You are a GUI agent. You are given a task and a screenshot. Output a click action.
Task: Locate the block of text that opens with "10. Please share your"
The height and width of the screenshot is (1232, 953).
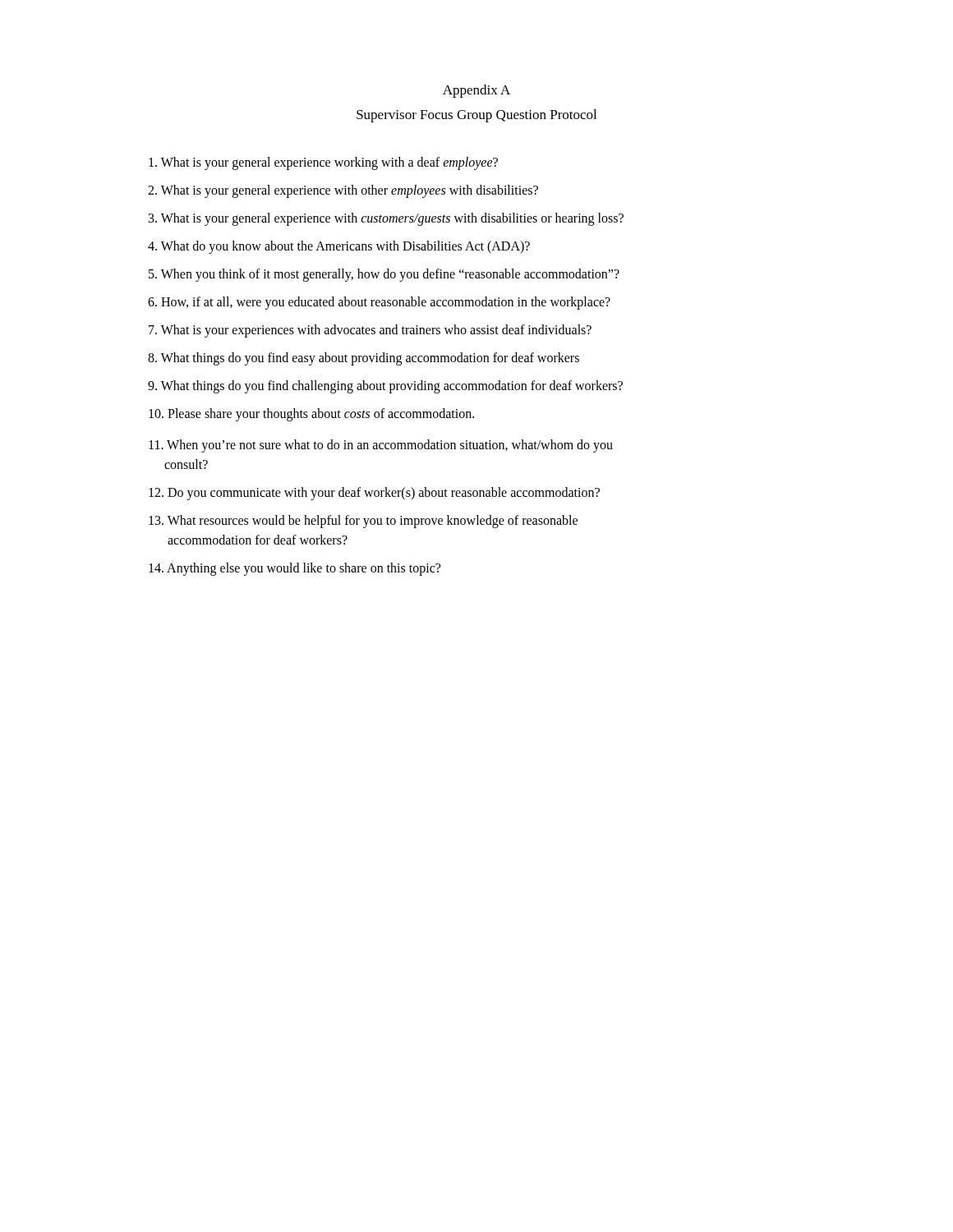[311, 414]
